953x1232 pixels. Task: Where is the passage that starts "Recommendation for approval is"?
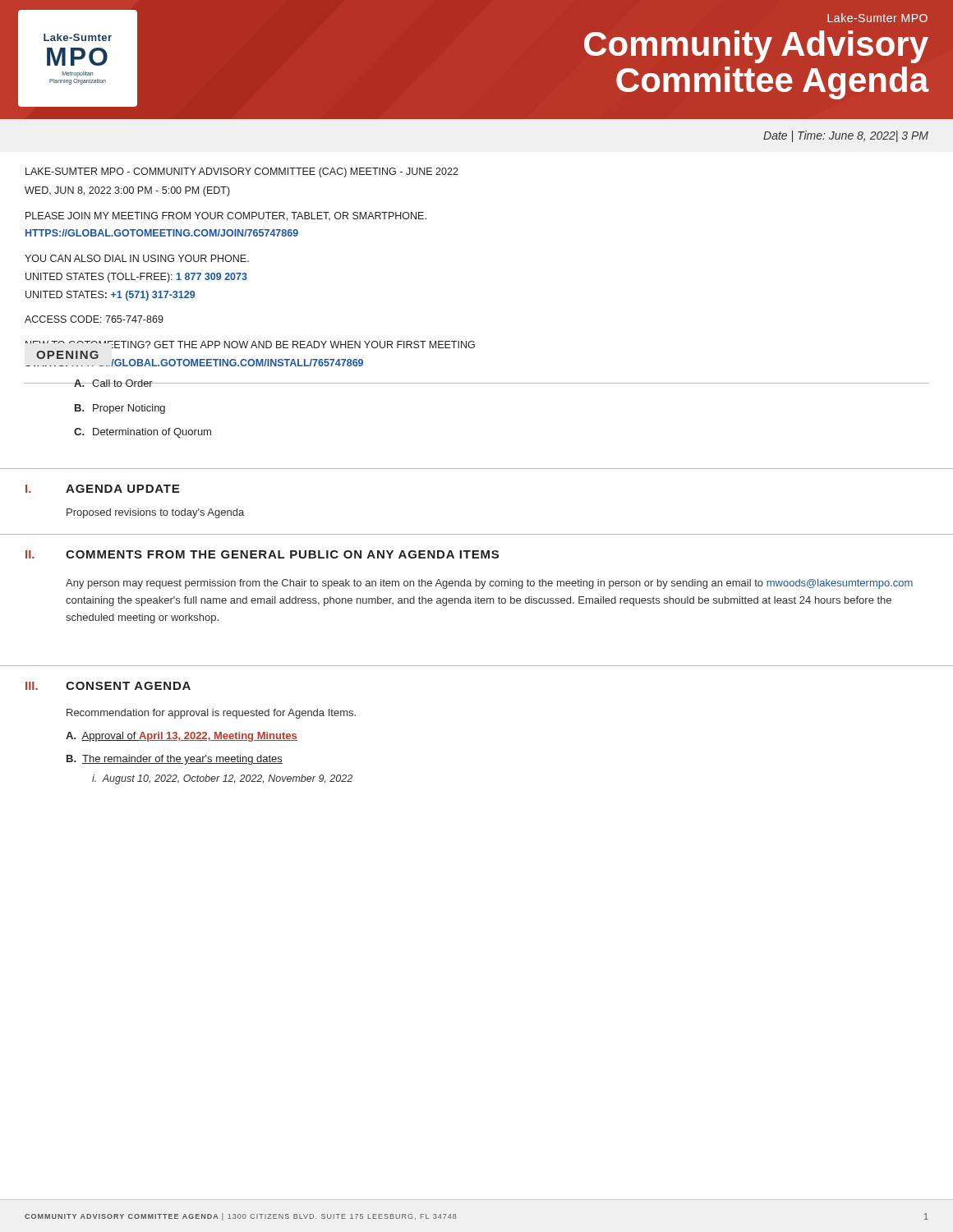pyautogui.click(x=211, y=712)
